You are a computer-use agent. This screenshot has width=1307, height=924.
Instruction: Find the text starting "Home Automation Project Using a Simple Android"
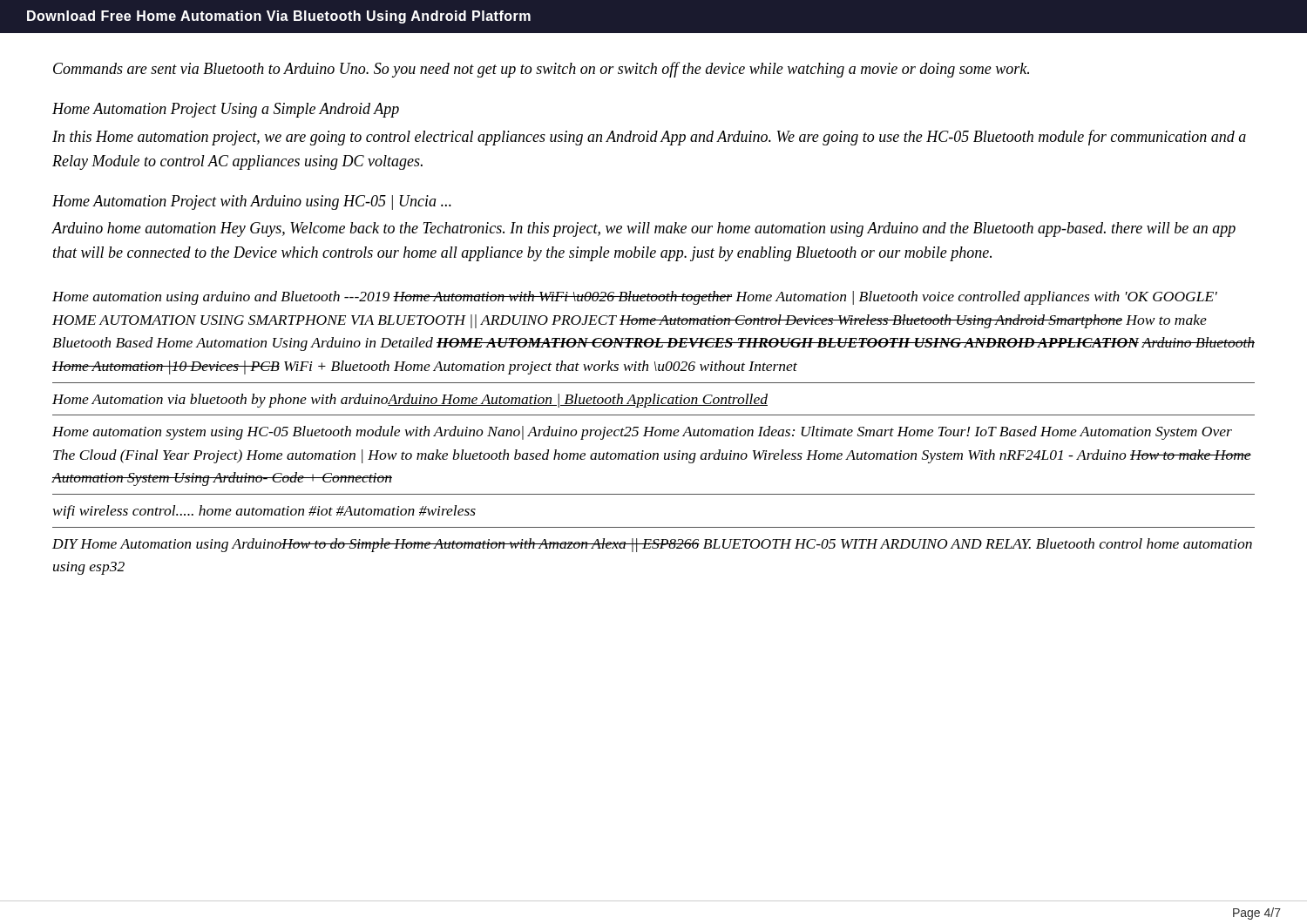click(226, 109)
